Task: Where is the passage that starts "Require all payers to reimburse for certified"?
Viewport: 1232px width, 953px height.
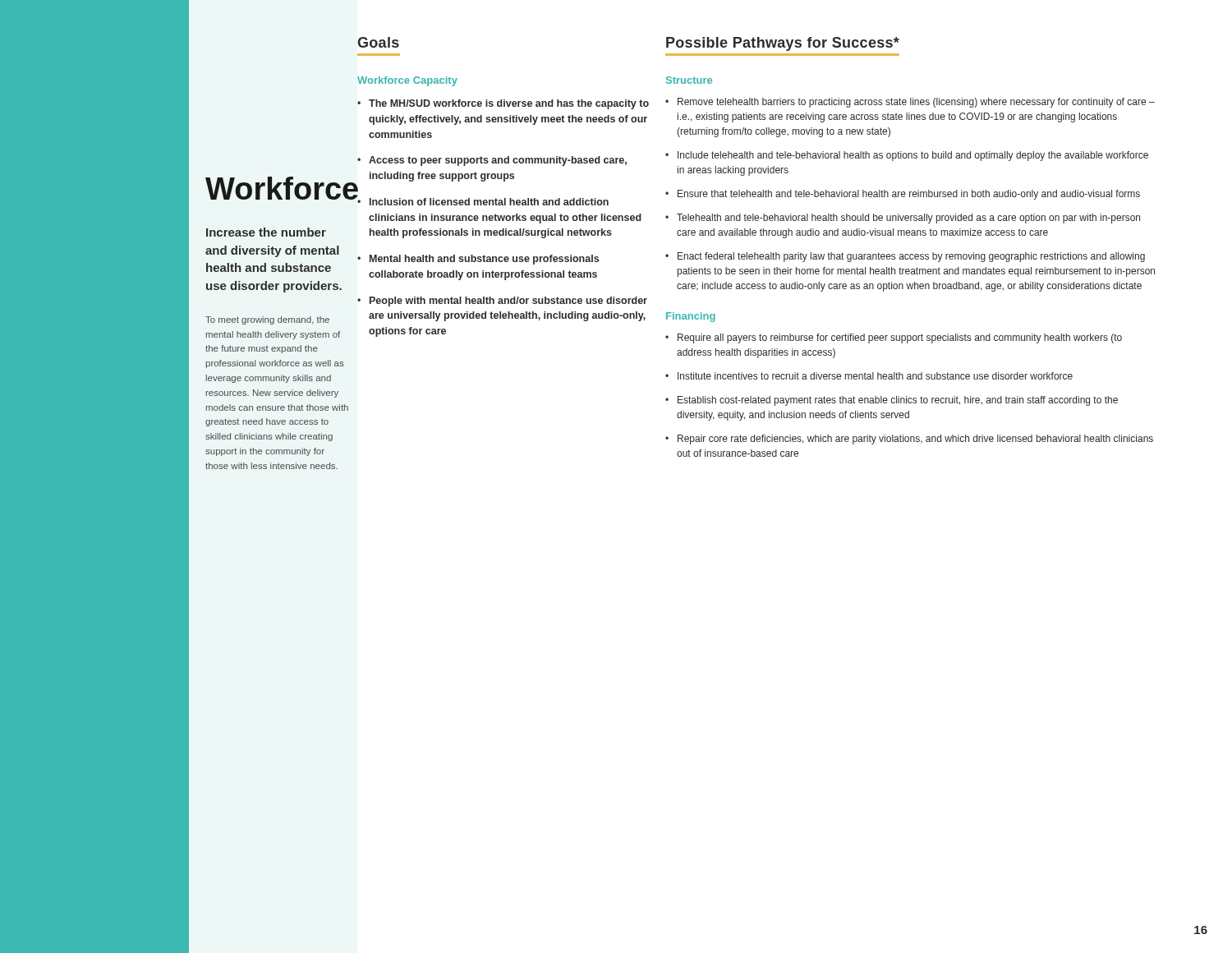Action: click(899, 345)
